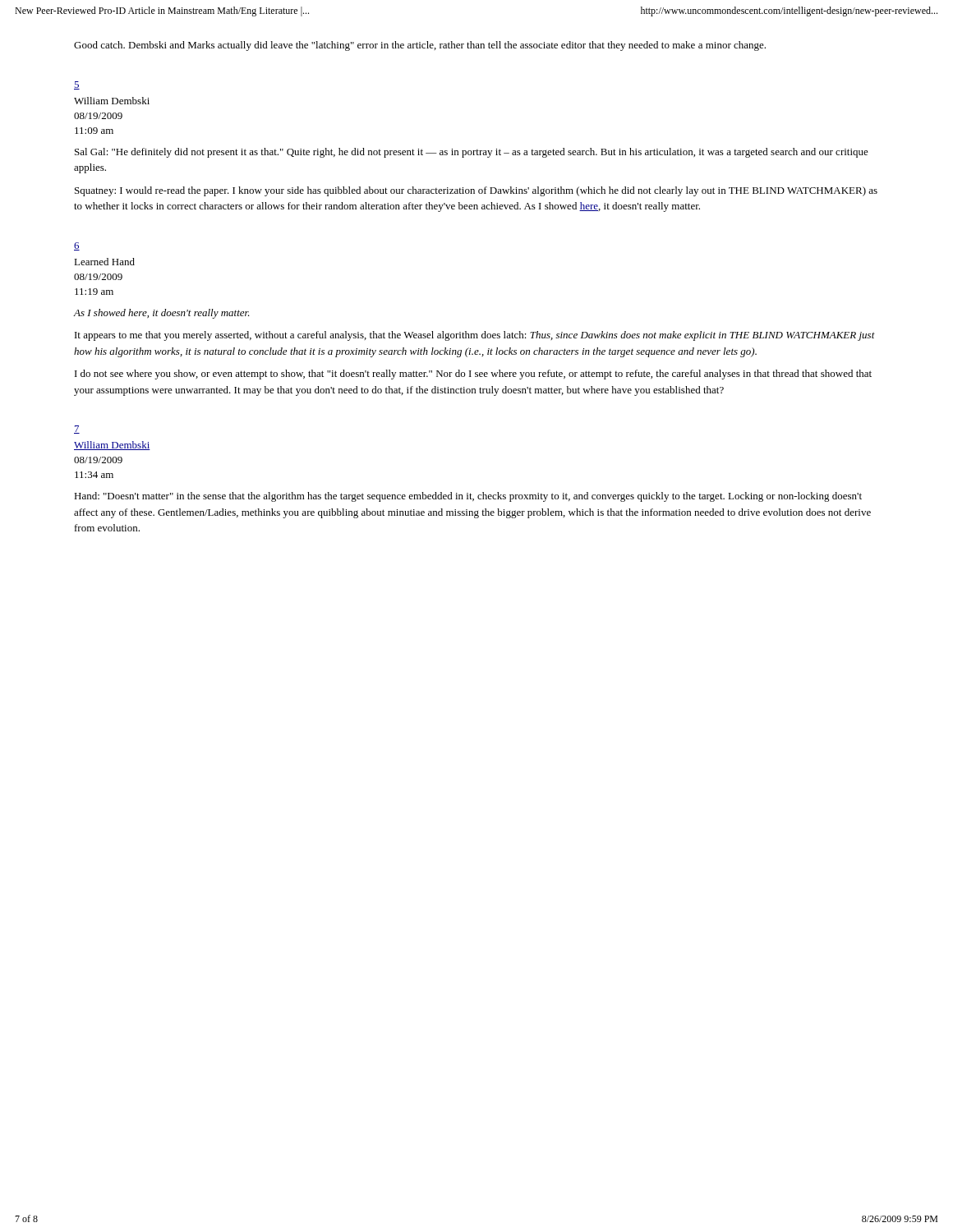Viewport: 953px width, 1232px height.
Task: Click the passage that begins "Good catch. Dembski and Marks actually did leave"
Action: click(x=420, y=45)
